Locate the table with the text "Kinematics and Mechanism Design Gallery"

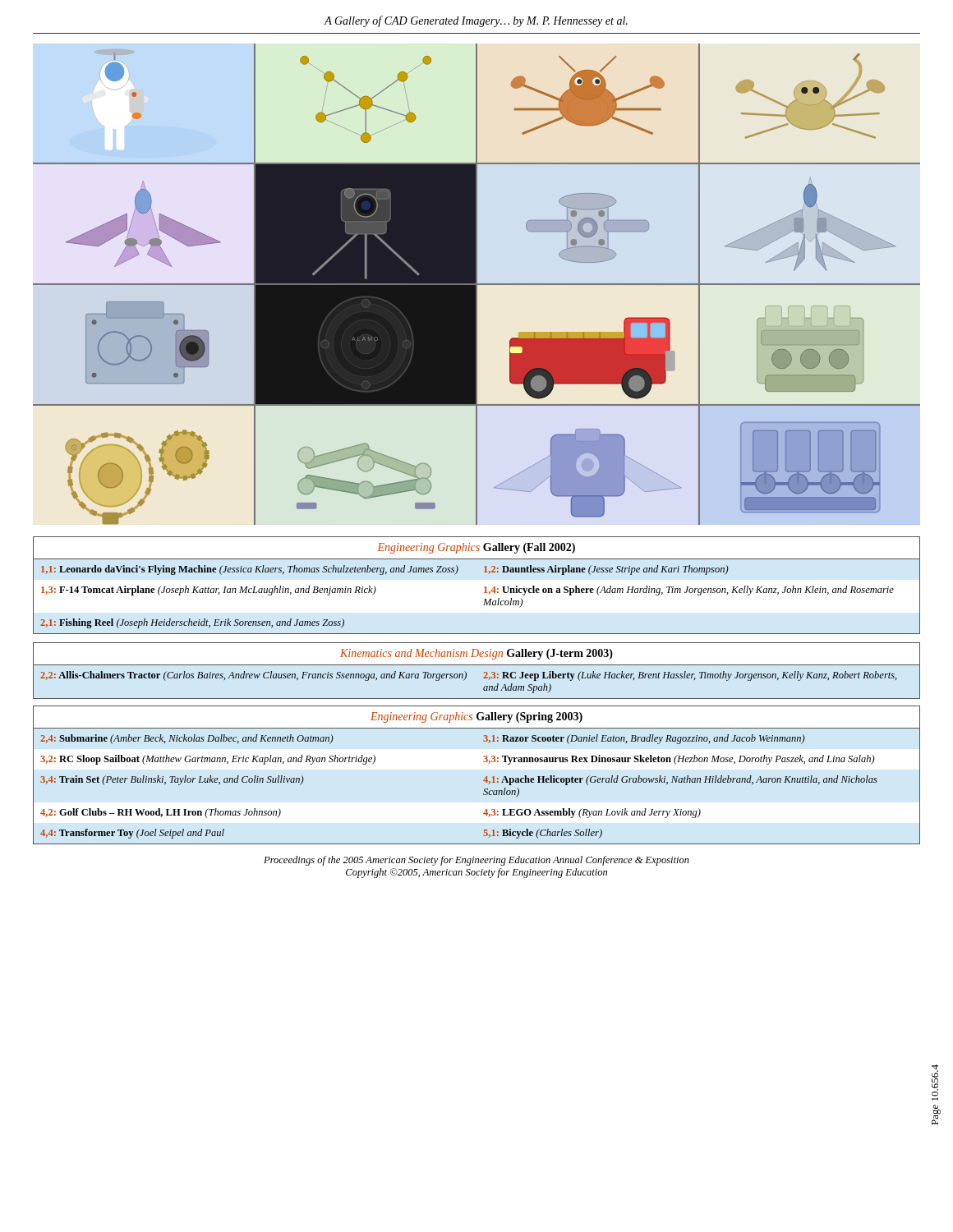pyautogui.click(x=476, y=671)
